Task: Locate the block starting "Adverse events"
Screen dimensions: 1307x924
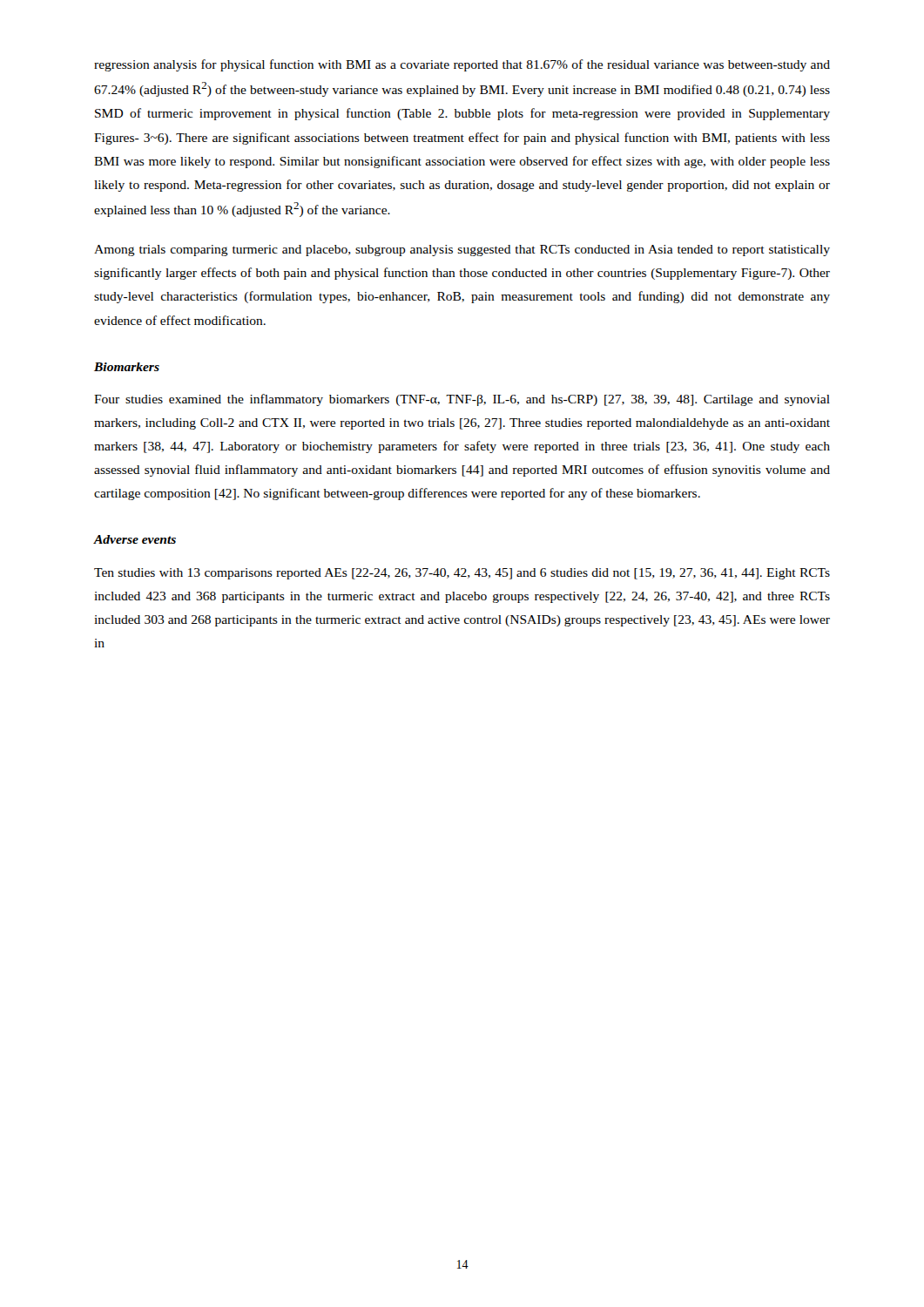Action: pyautogui.click(x=135, y=539)
